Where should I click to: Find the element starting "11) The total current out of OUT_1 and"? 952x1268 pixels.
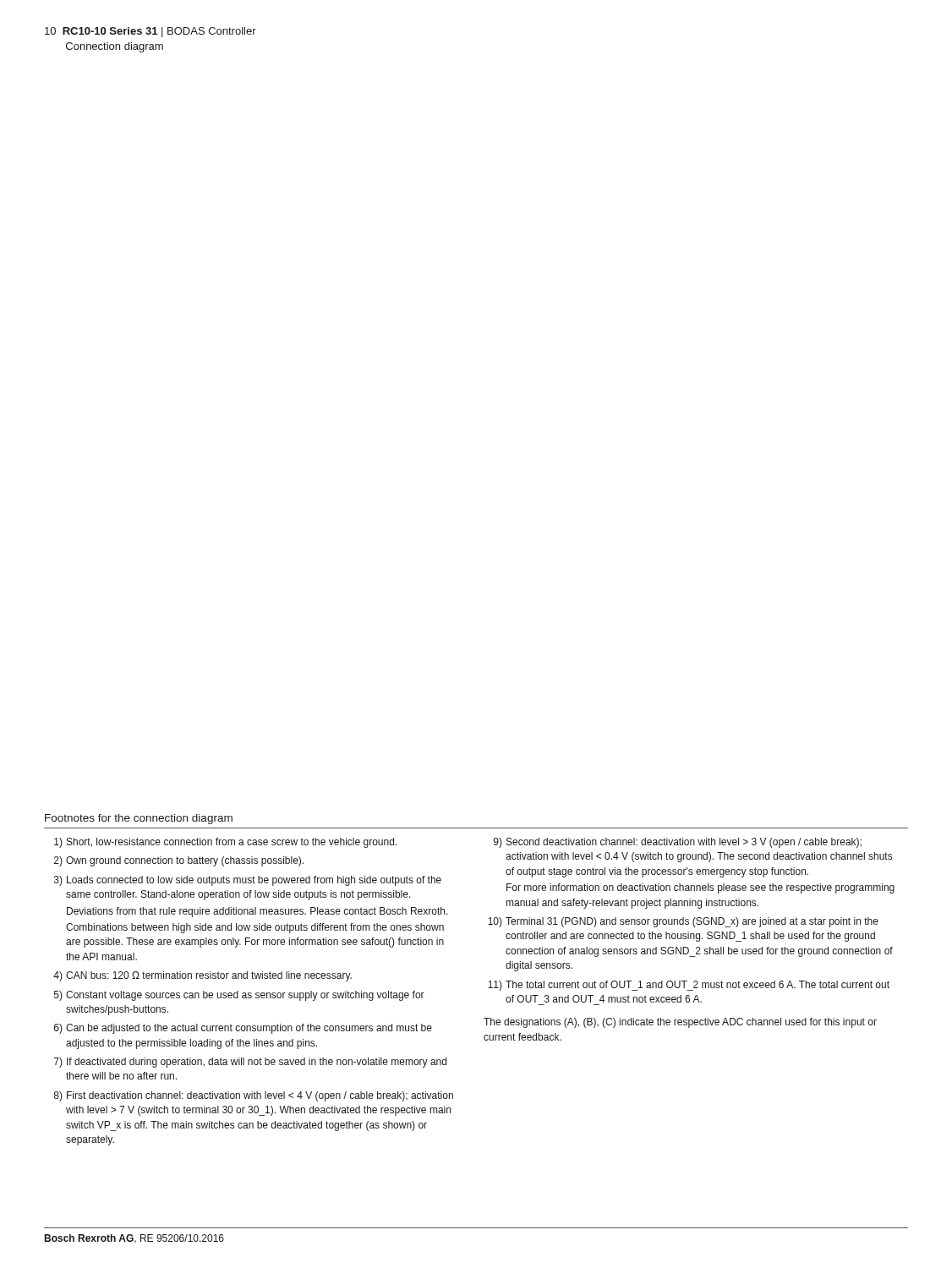691,992
